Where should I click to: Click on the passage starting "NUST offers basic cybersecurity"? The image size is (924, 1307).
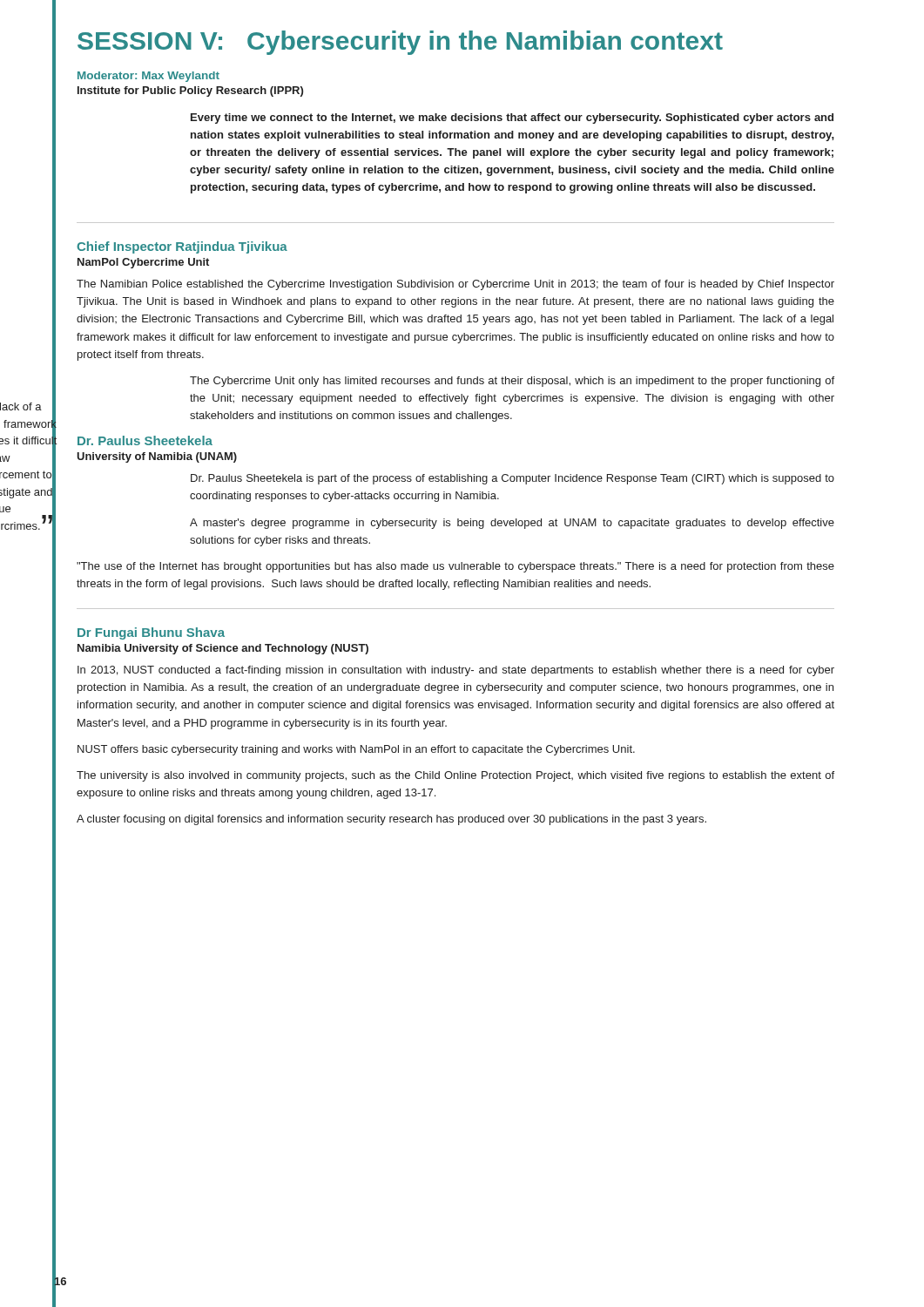pyautogui.click(x=356, y=749)
